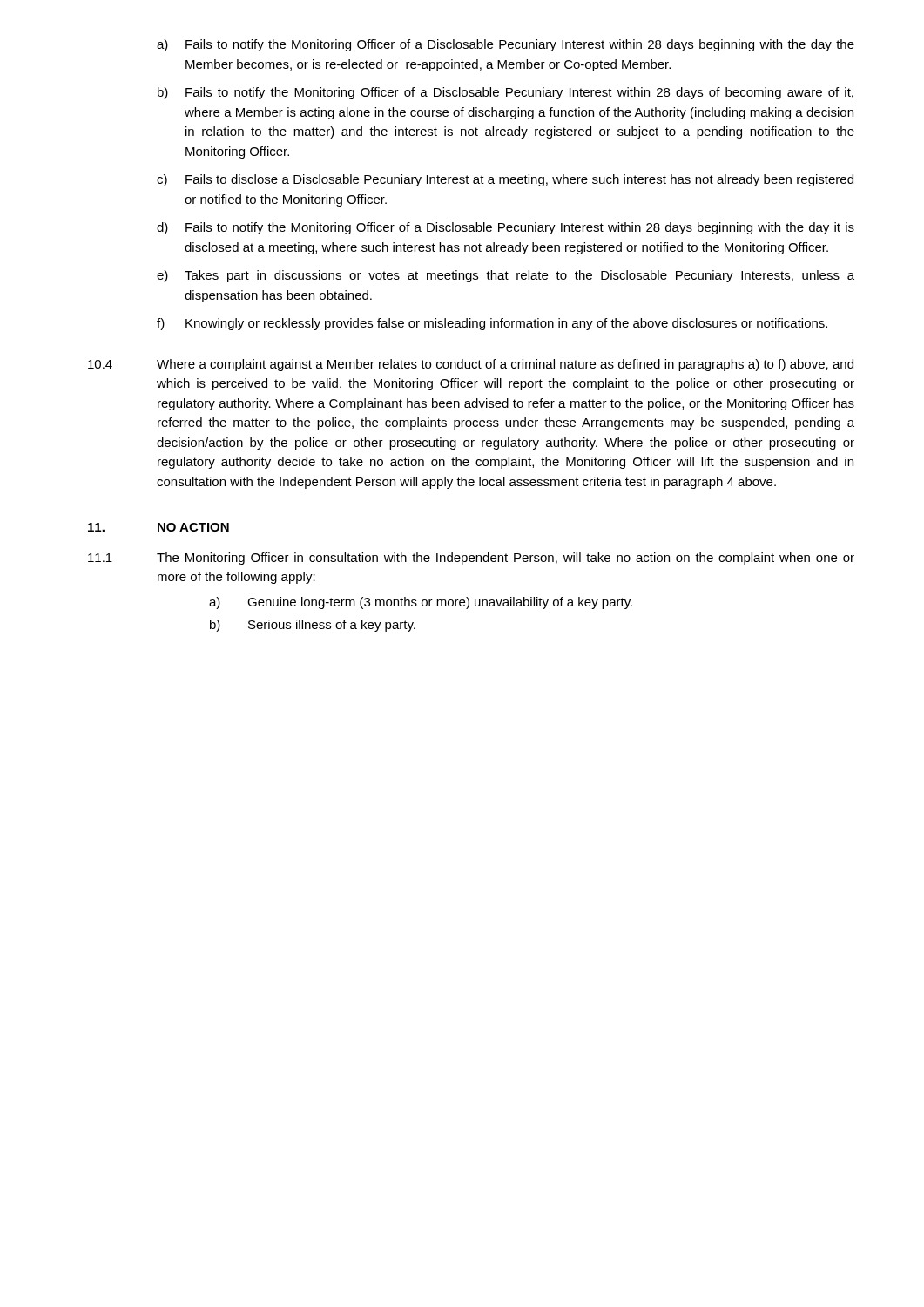The width and height of the screenshot is (924, 1307).
Task: Click on the element starting "11. NO ACTION"
Action: [x=158, y=527]
